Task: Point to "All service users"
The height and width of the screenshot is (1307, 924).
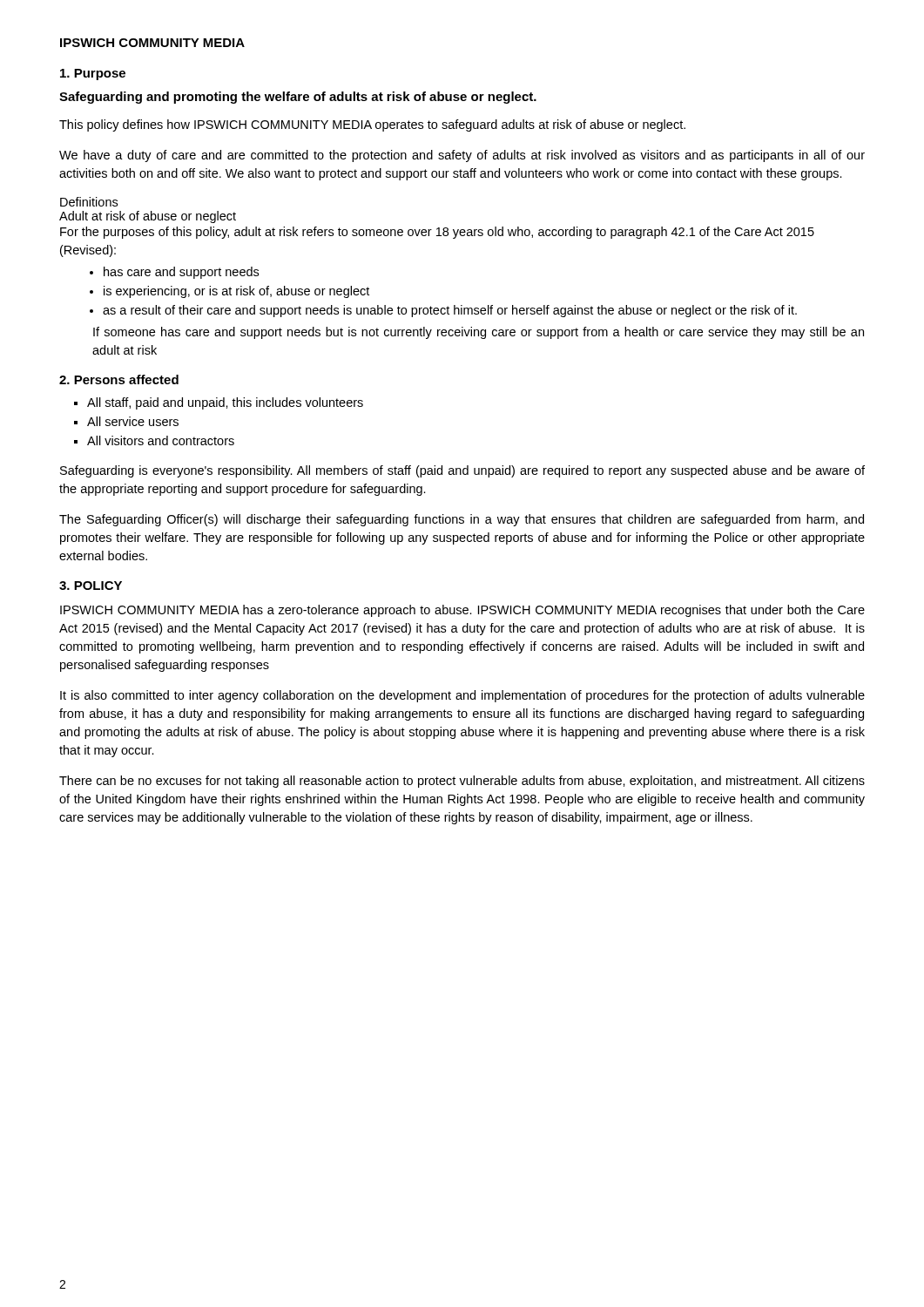Action: click(133, 422)
